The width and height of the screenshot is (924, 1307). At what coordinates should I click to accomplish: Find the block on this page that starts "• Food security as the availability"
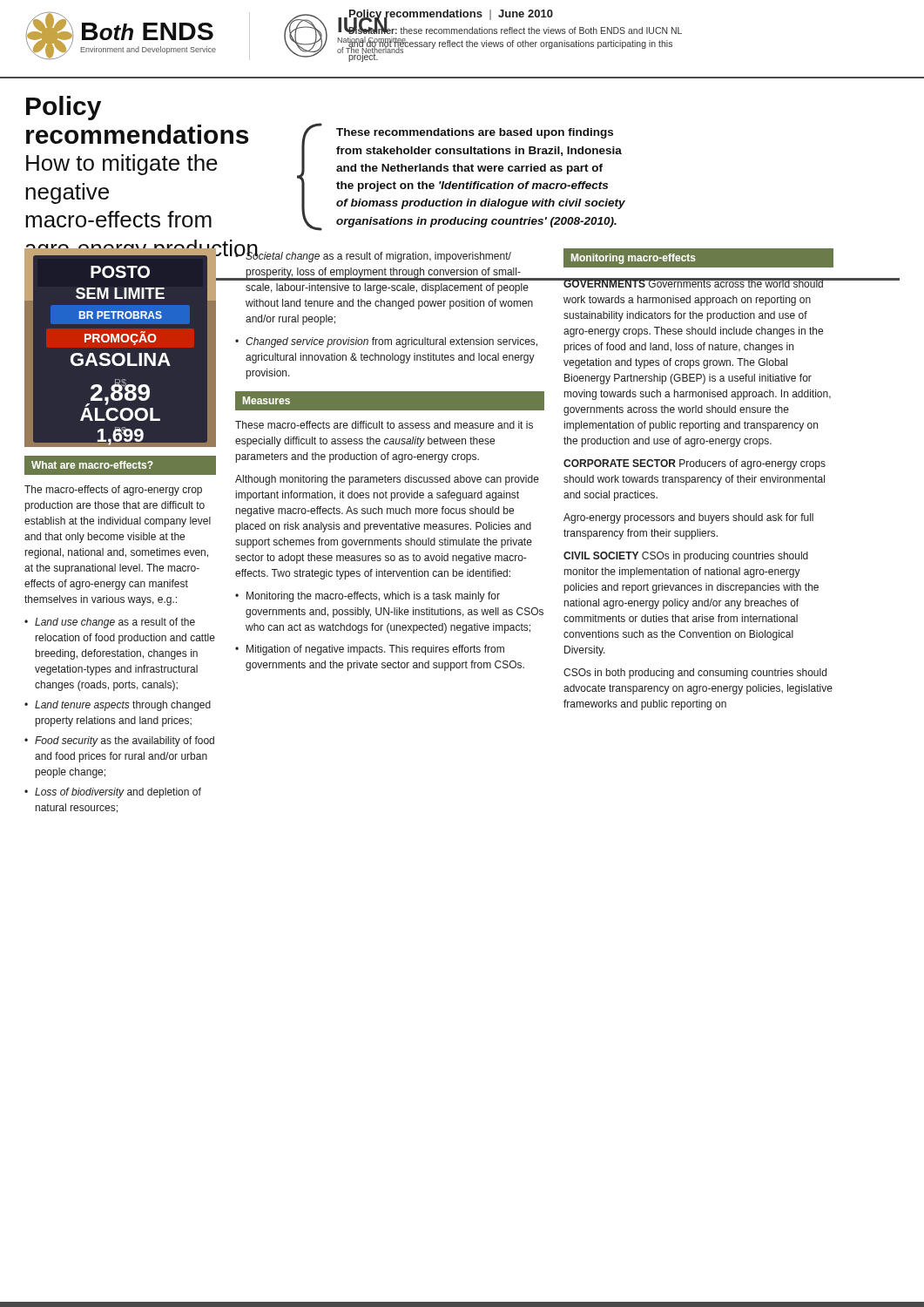coord(120,756)
